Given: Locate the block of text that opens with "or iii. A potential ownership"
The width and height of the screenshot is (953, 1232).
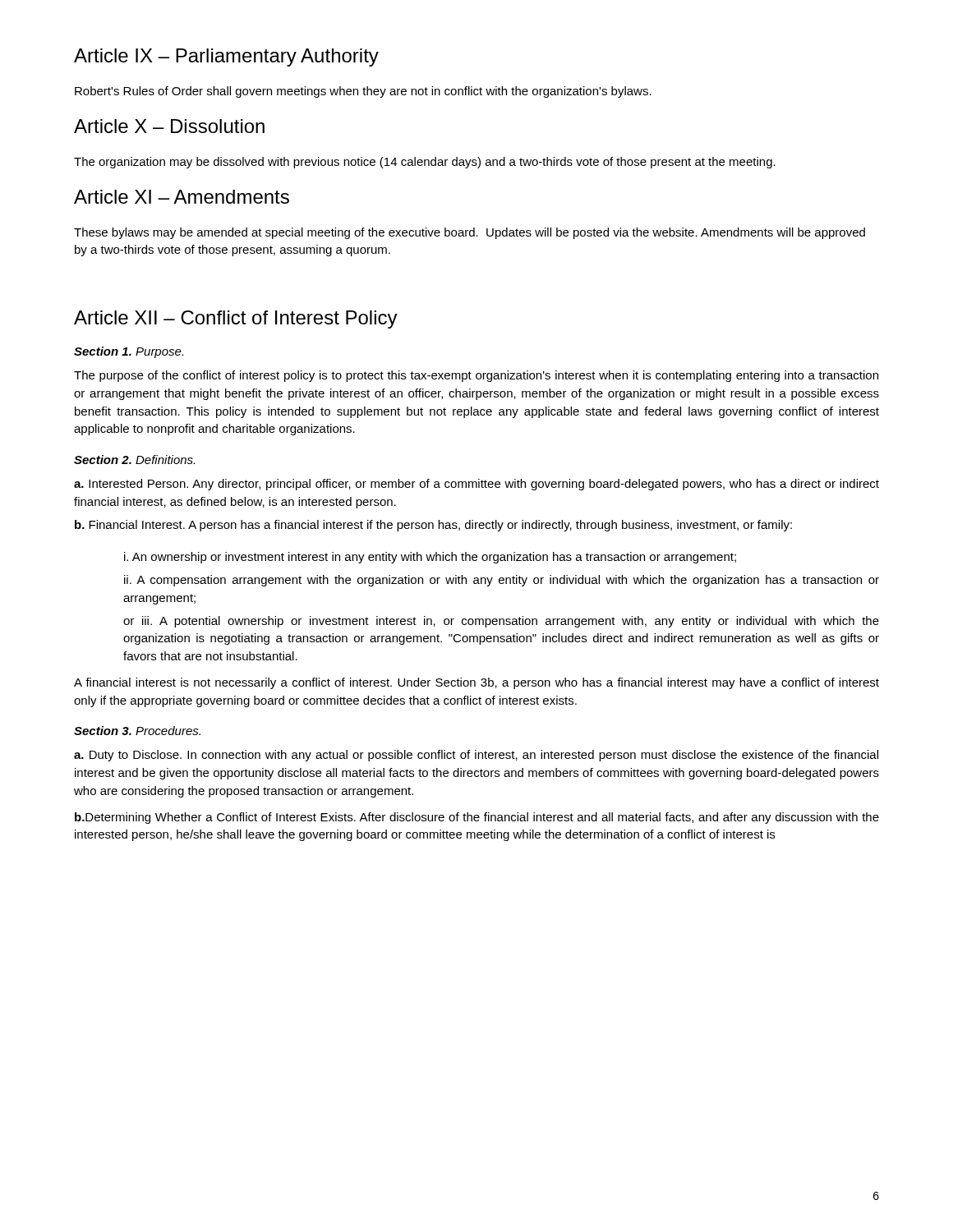Looking at the screenshot, I should (x=501, y=638).
